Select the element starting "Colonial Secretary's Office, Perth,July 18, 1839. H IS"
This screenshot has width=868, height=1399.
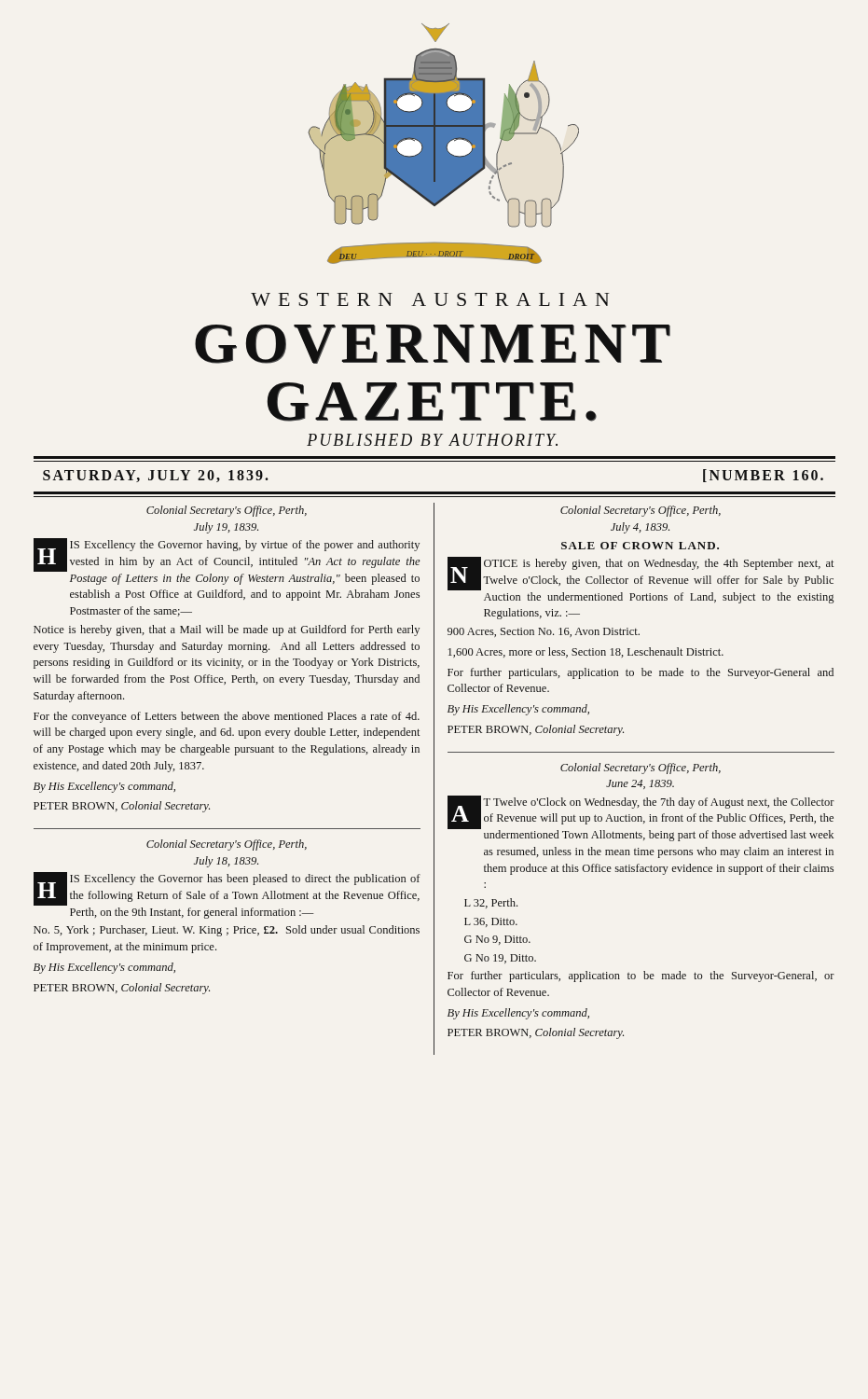click(x=227, y=916)
